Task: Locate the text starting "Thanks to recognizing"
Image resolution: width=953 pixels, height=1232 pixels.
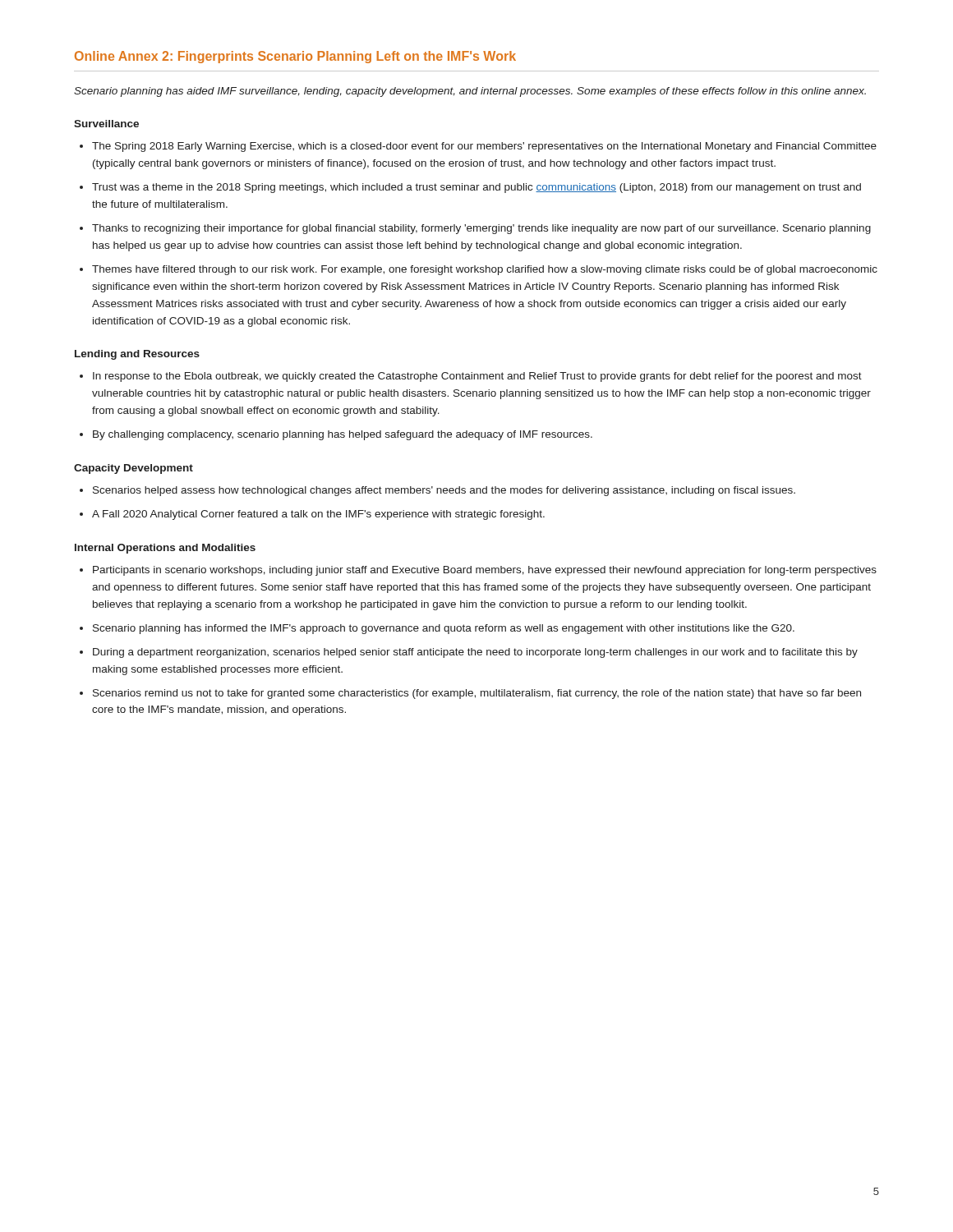Action: click(482, 236)
